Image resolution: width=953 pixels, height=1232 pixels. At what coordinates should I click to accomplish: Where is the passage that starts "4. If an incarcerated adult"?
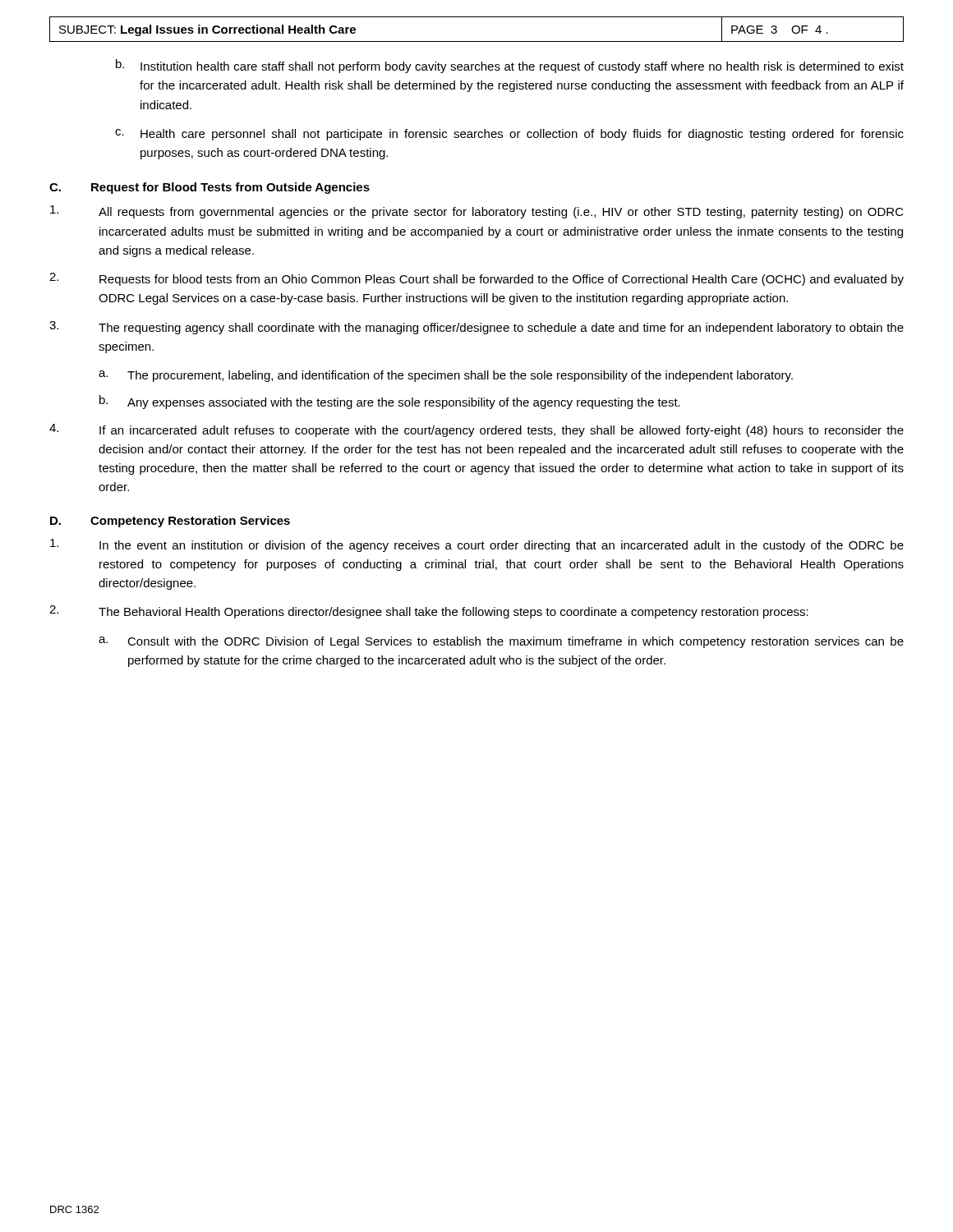[x=476, y=458]
